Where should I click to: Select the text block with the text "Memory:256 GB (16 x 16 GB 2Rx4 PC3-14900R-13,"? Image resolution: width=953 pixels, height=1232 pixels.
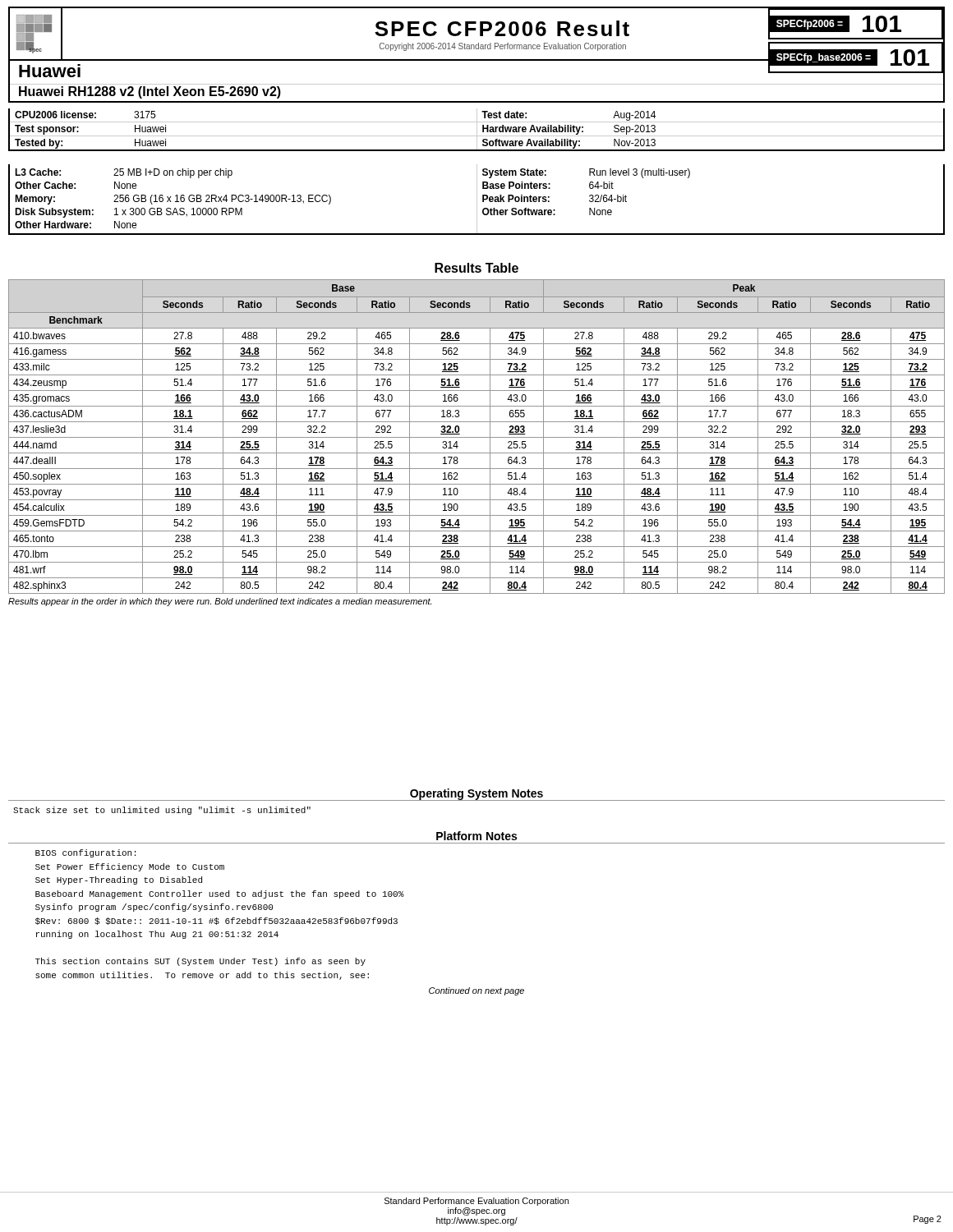(x=173, y=199)
